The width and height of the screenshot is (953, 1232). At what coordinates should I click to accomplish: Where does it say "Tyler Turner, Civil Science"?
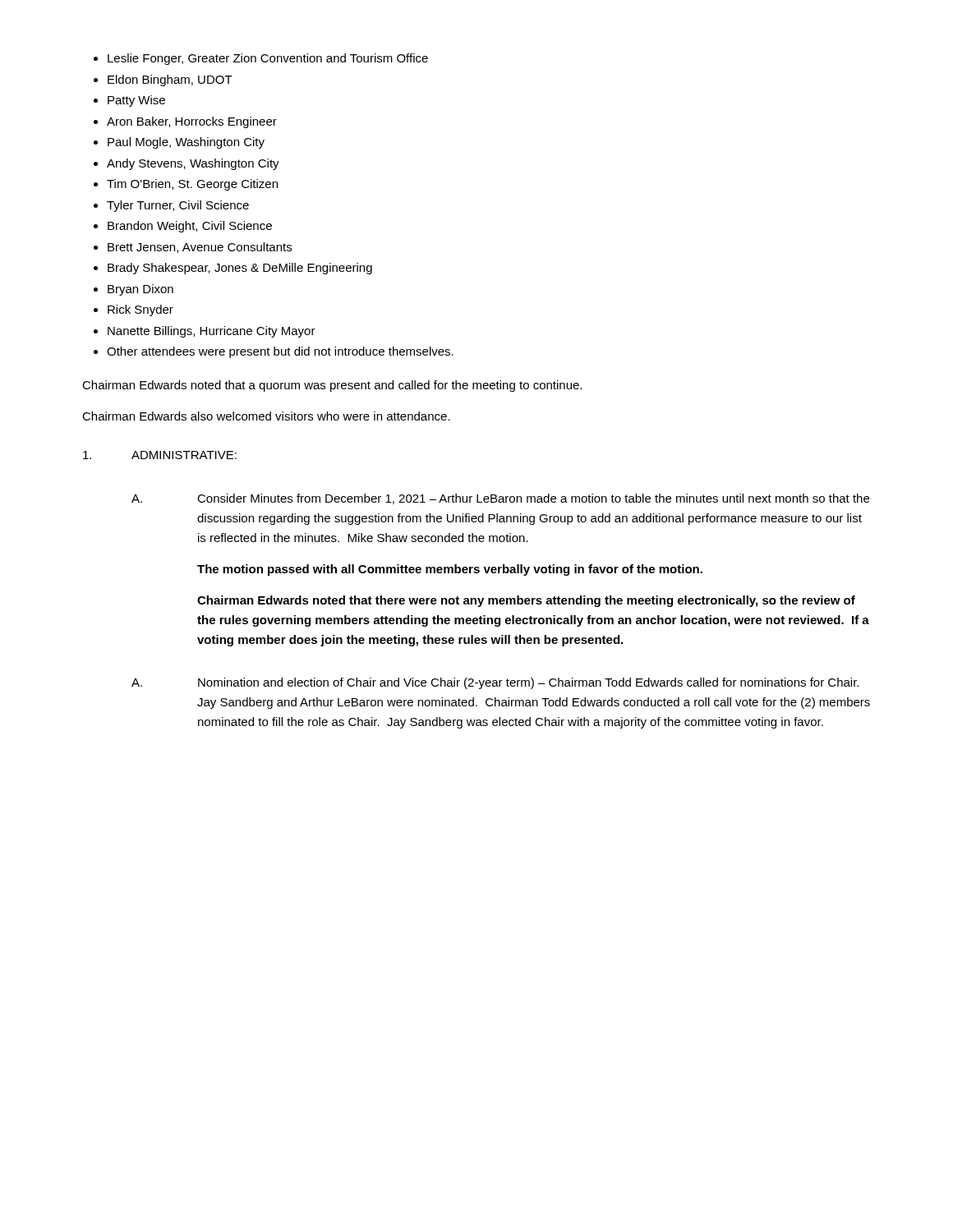coord(178,206)
